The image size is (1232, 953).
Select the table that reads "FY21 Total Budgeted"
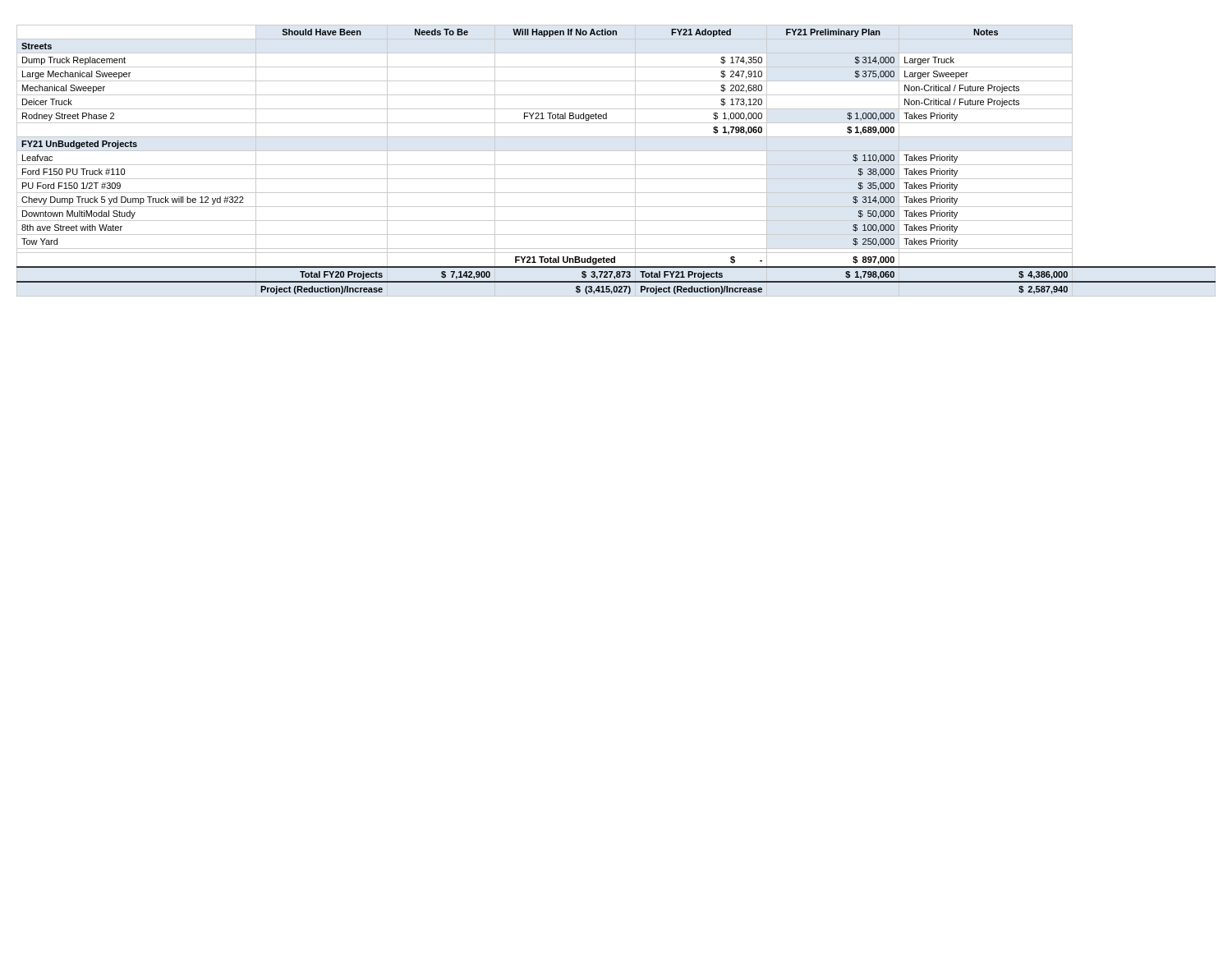(x=616, y=161)
